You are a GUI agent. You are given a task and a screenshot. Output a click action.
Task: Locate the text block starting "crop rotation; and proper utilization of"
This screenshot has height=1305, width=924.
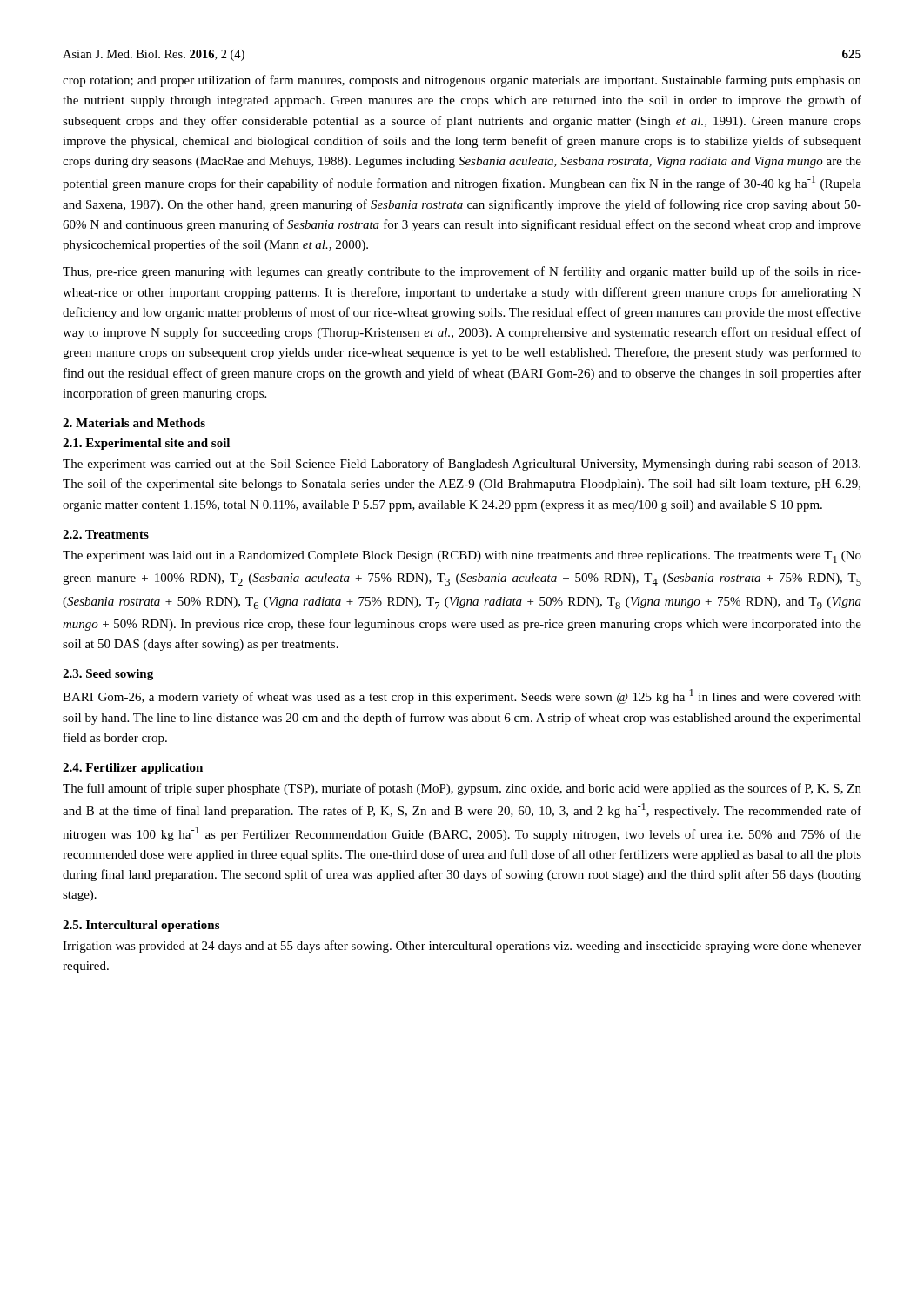pos(462,163)
